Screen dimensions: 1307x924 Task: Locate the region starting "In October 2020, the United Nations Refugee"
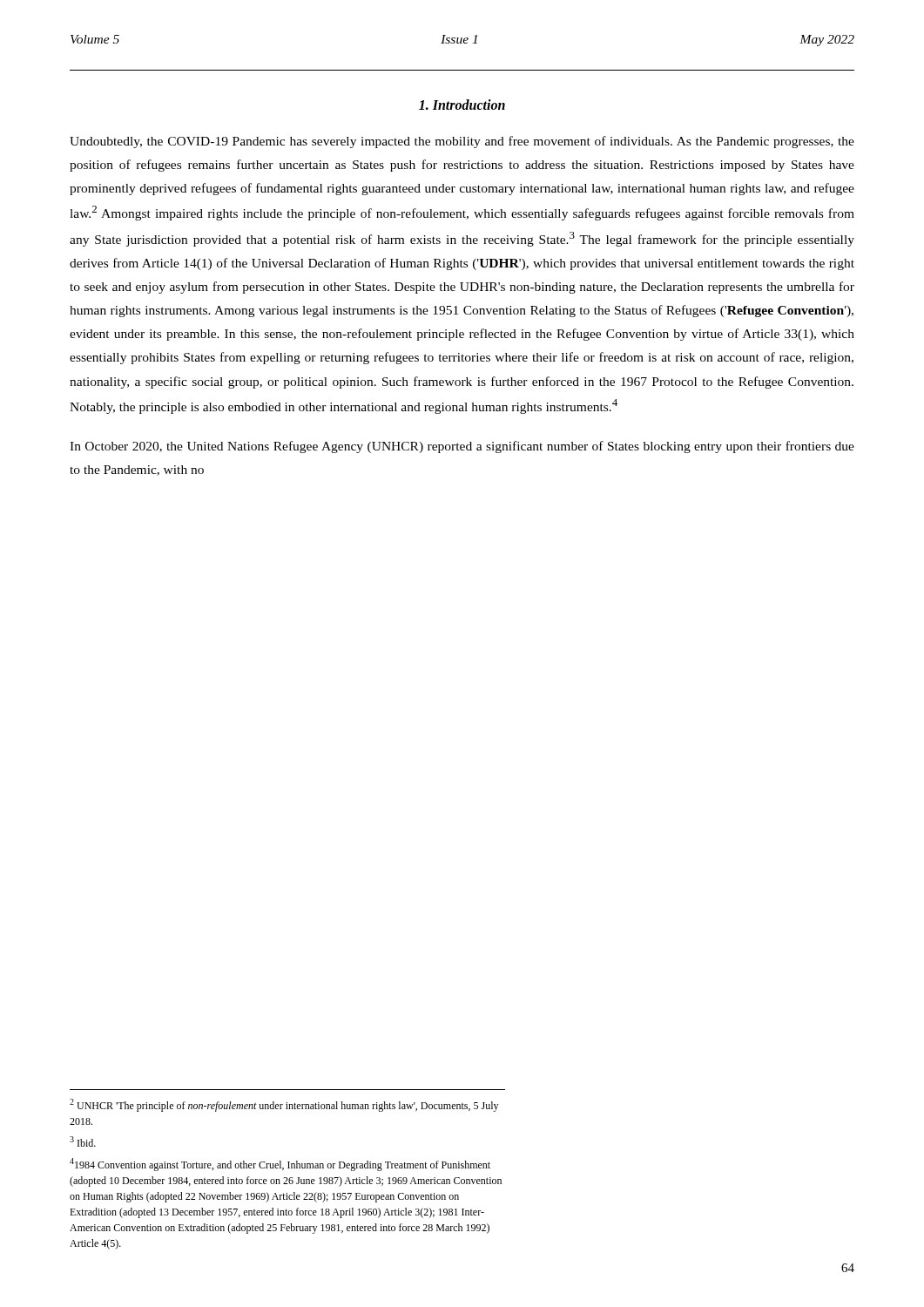click(462, 457)
